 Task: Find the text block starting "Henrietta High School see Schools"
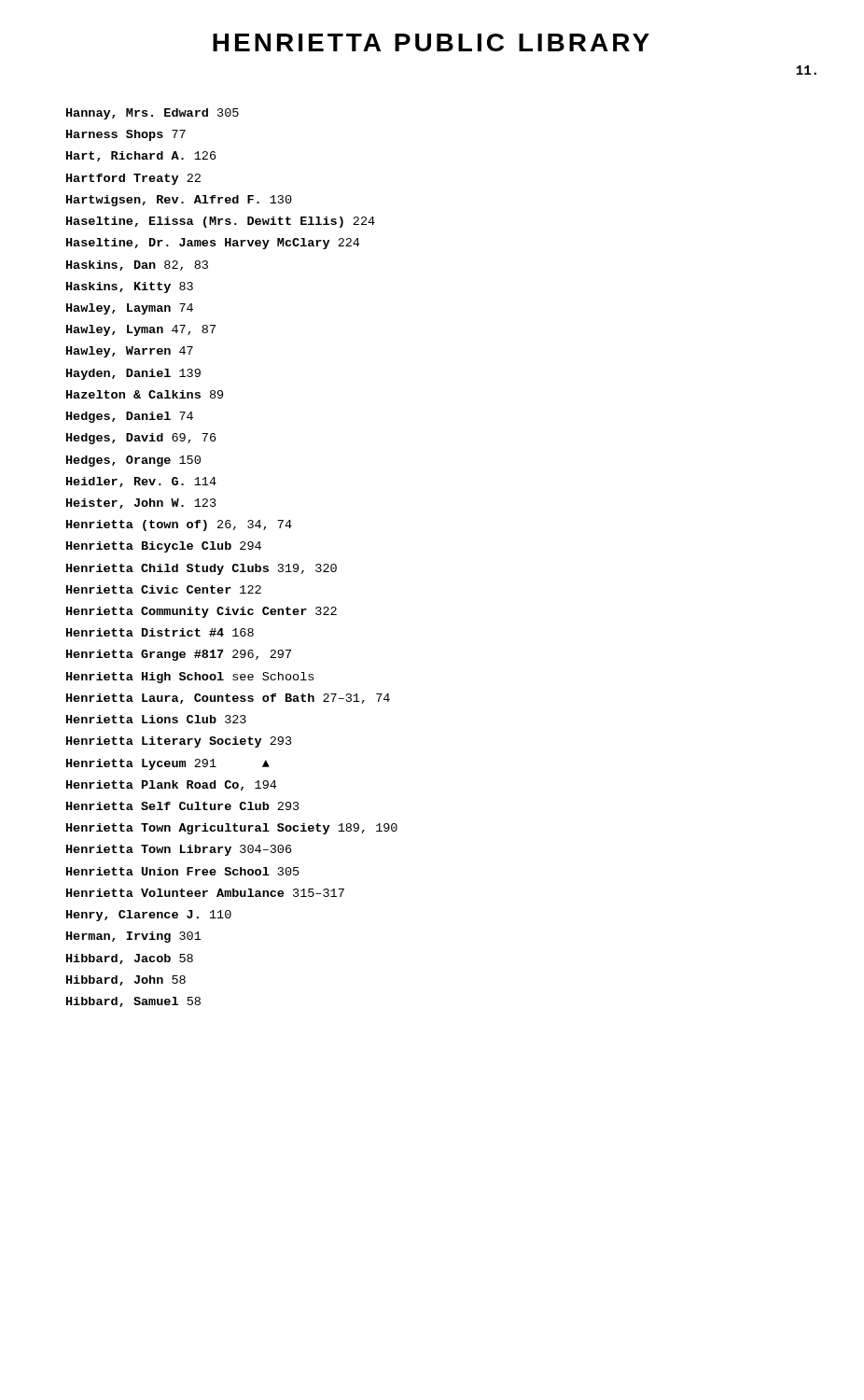[190, 677]
